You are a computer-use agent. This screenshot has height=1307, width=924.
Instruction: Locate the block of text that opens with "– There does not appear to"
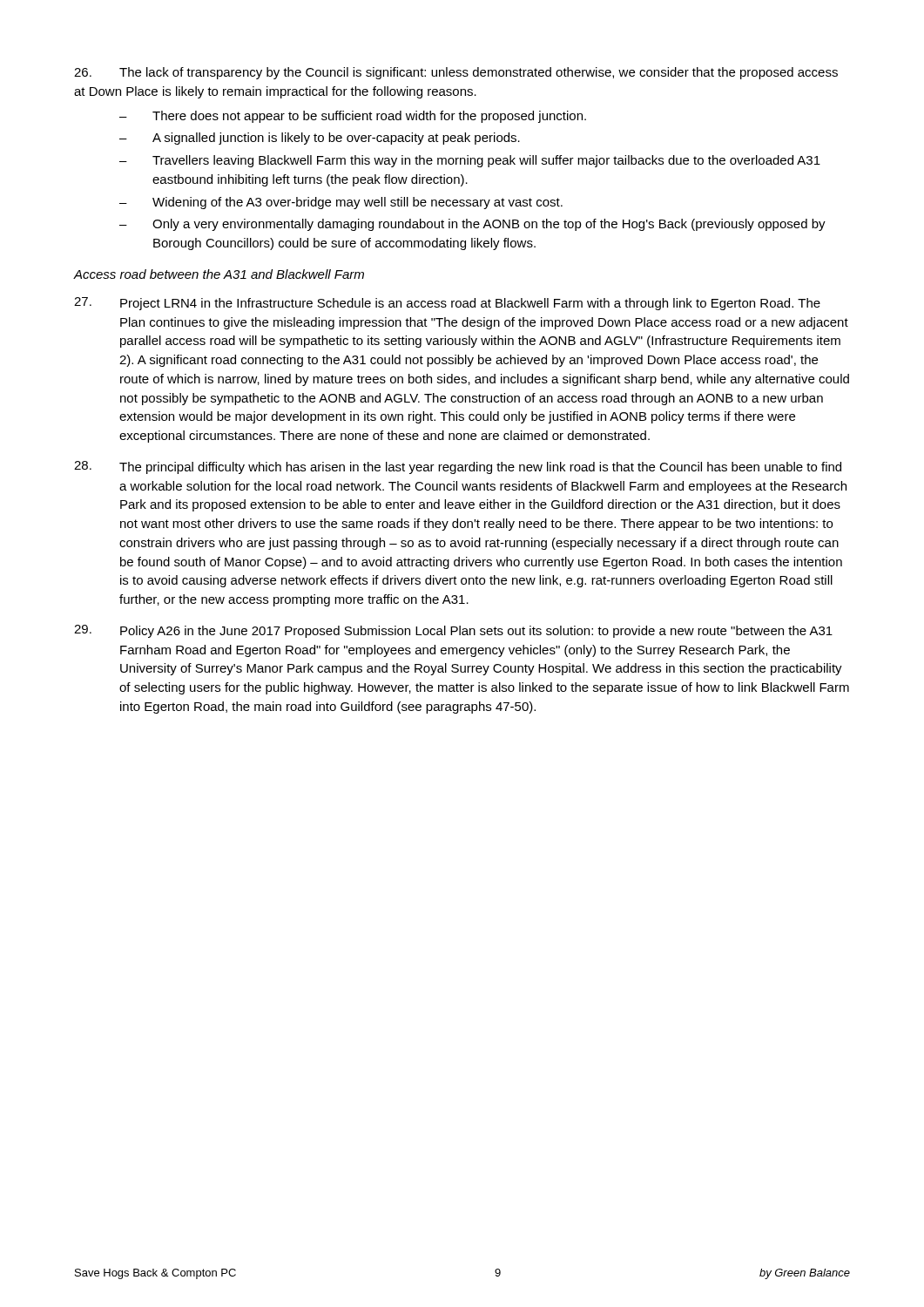[x=485, y=115]
